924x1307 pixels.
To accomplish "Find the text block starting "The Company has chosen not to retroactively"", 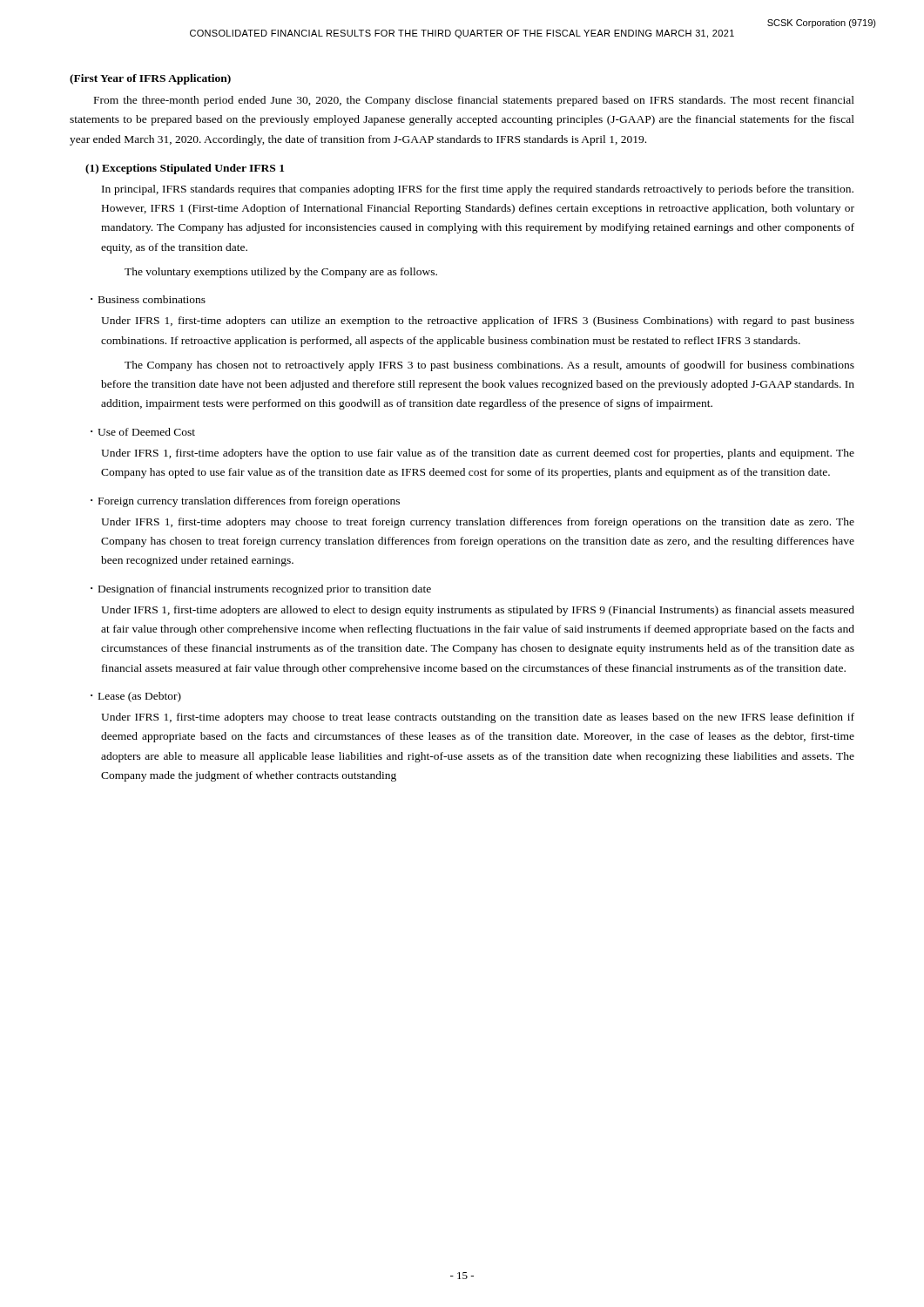I will 478,384.
